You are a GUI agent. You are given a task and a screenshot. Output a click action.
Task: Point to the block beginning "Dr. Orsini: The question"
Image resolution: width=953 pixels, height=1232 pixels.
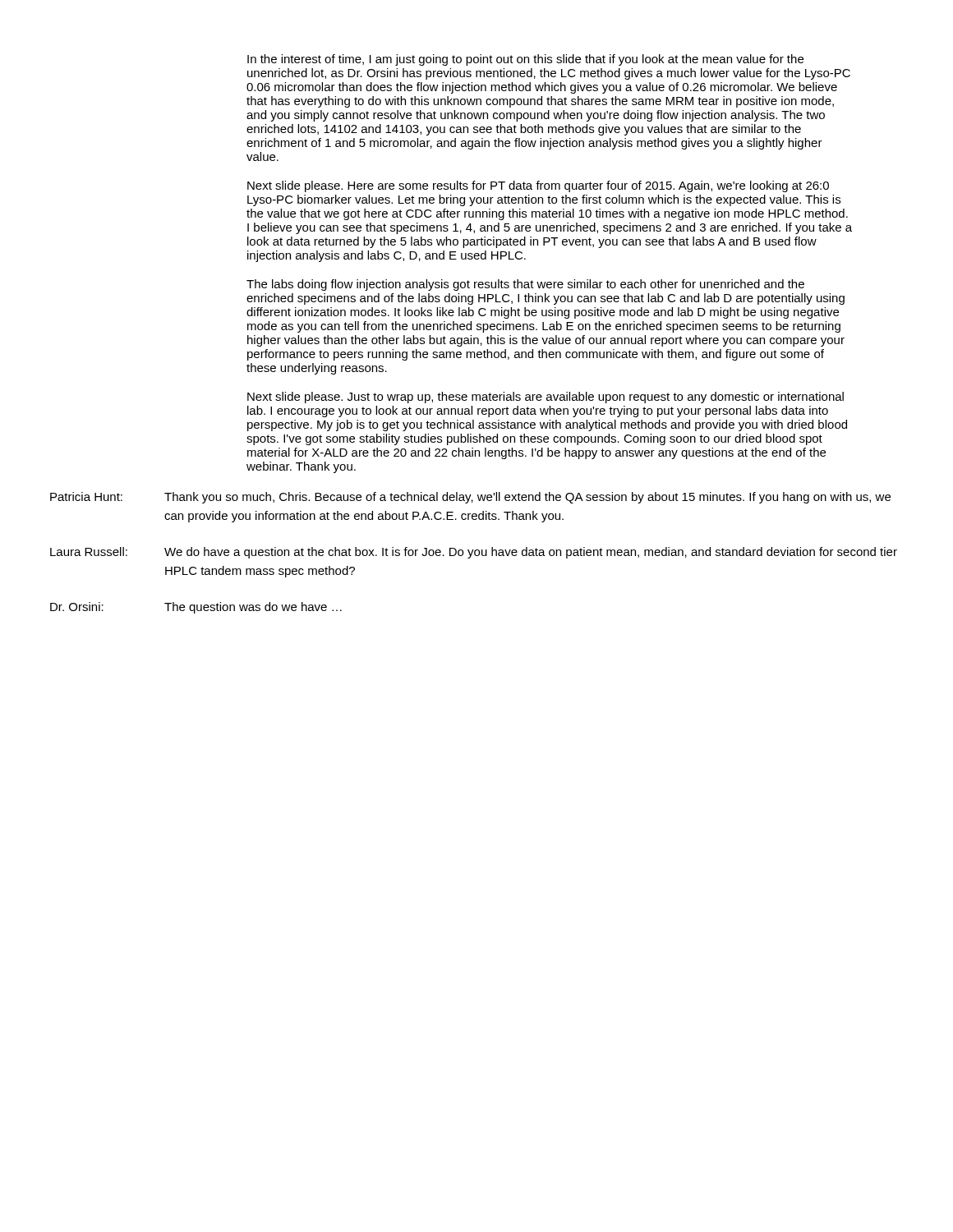click(196, 608)
